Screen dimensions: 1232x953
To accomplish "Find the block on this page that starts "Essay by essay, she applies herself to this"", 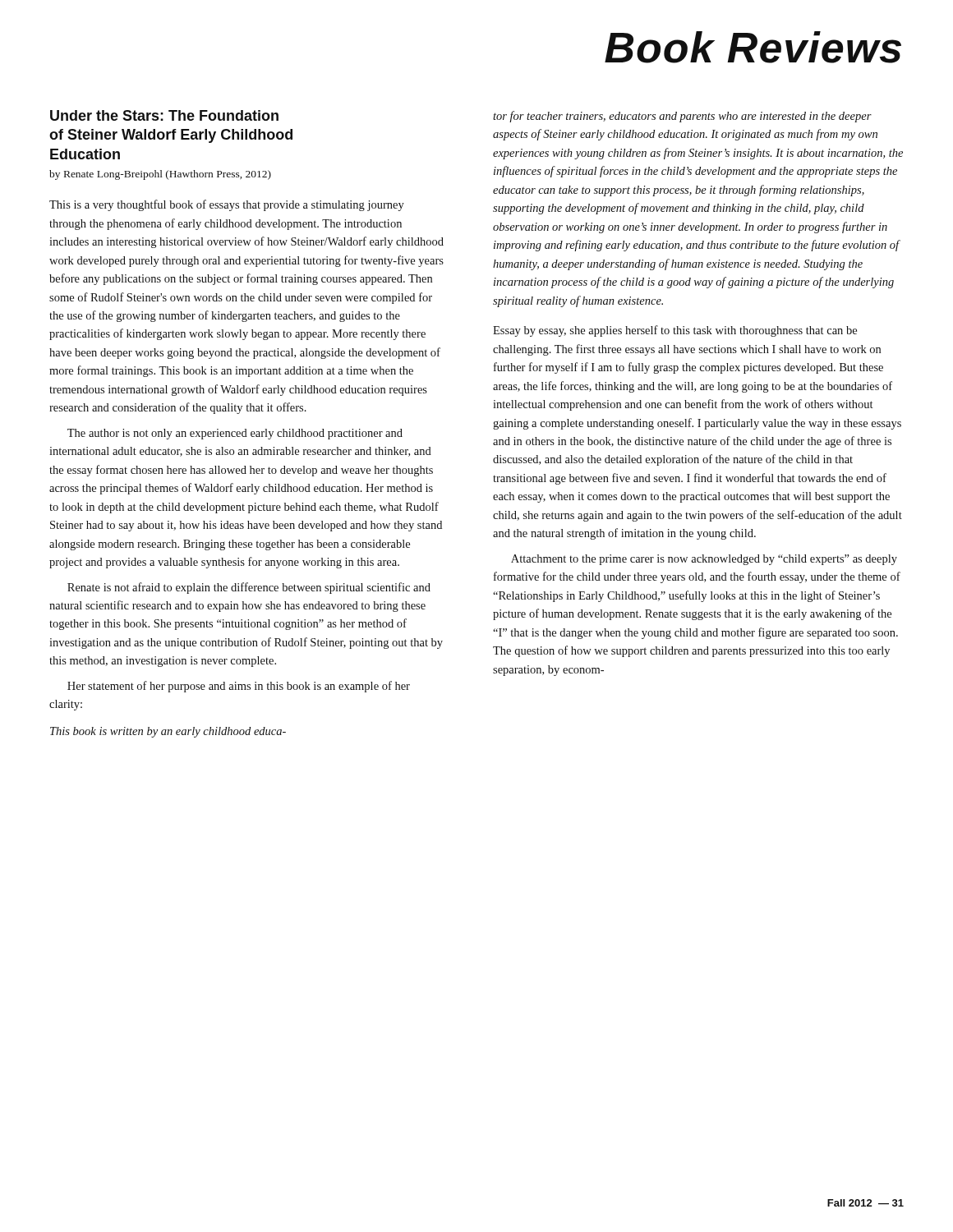I will [x=698, y=500].
